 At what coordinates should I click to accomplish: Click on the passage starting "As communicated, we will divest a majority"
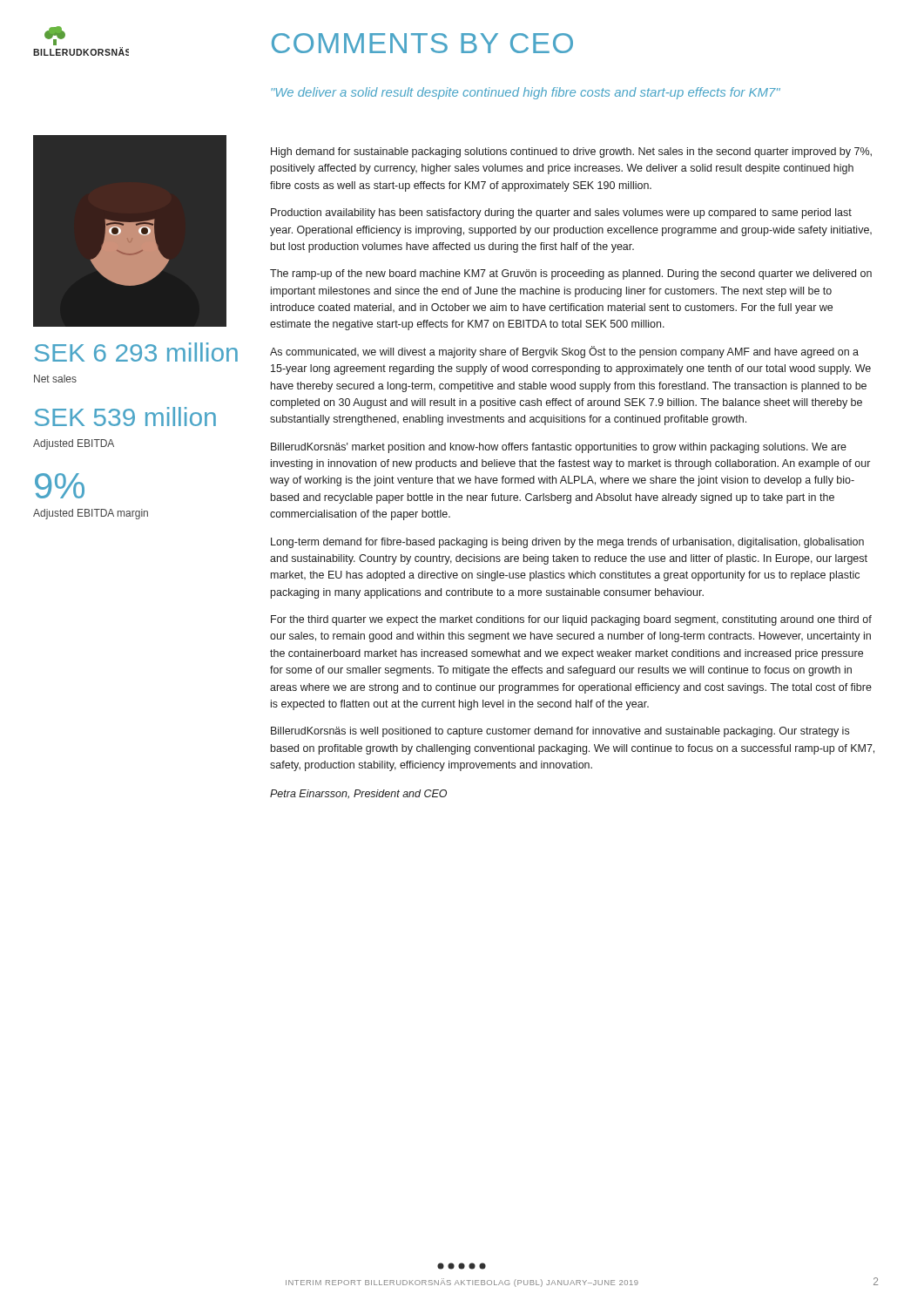point(571,386)
